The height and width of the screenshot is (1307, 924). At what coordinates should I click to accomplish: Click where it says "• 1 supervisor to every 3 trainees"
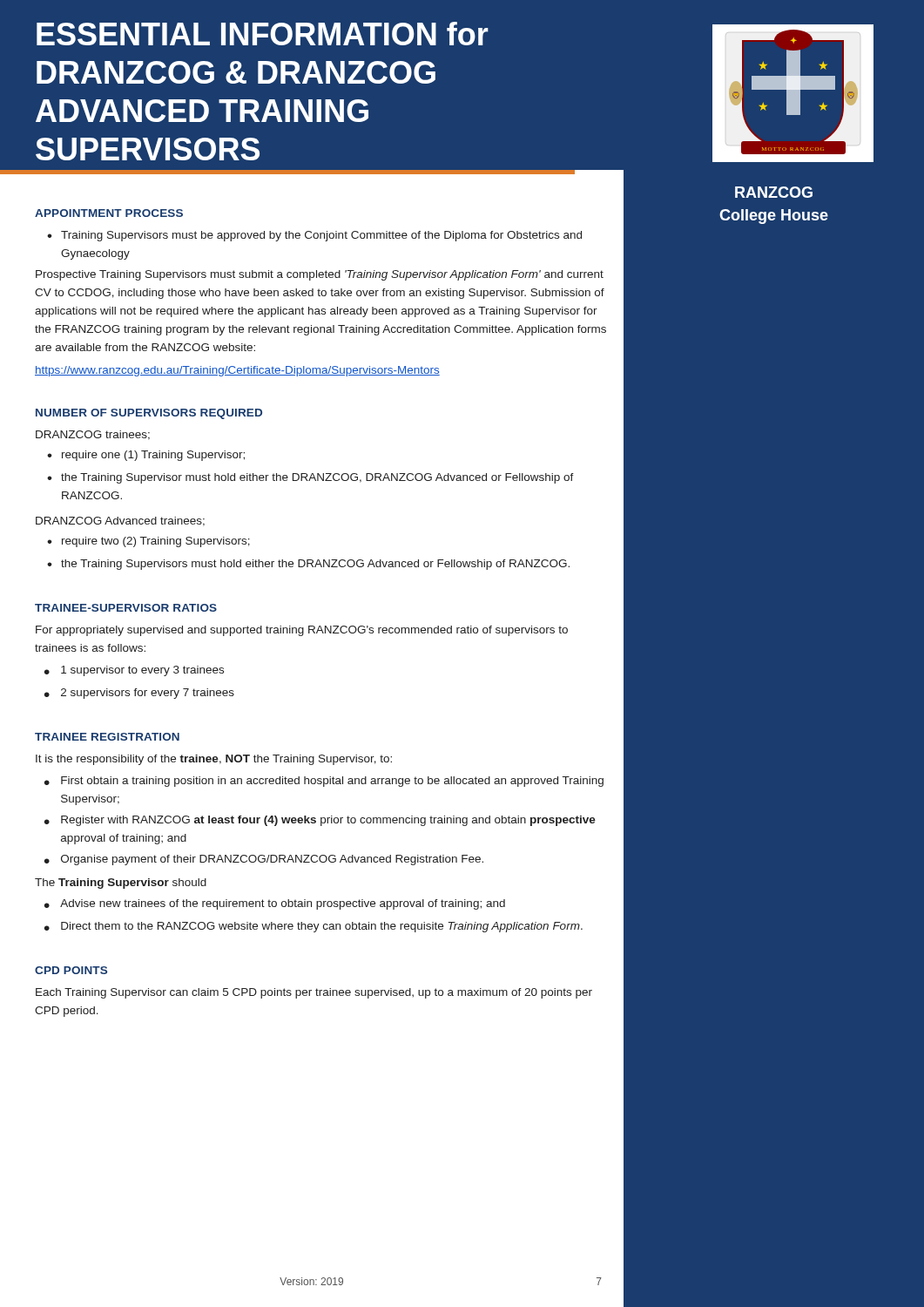[134, 671]
